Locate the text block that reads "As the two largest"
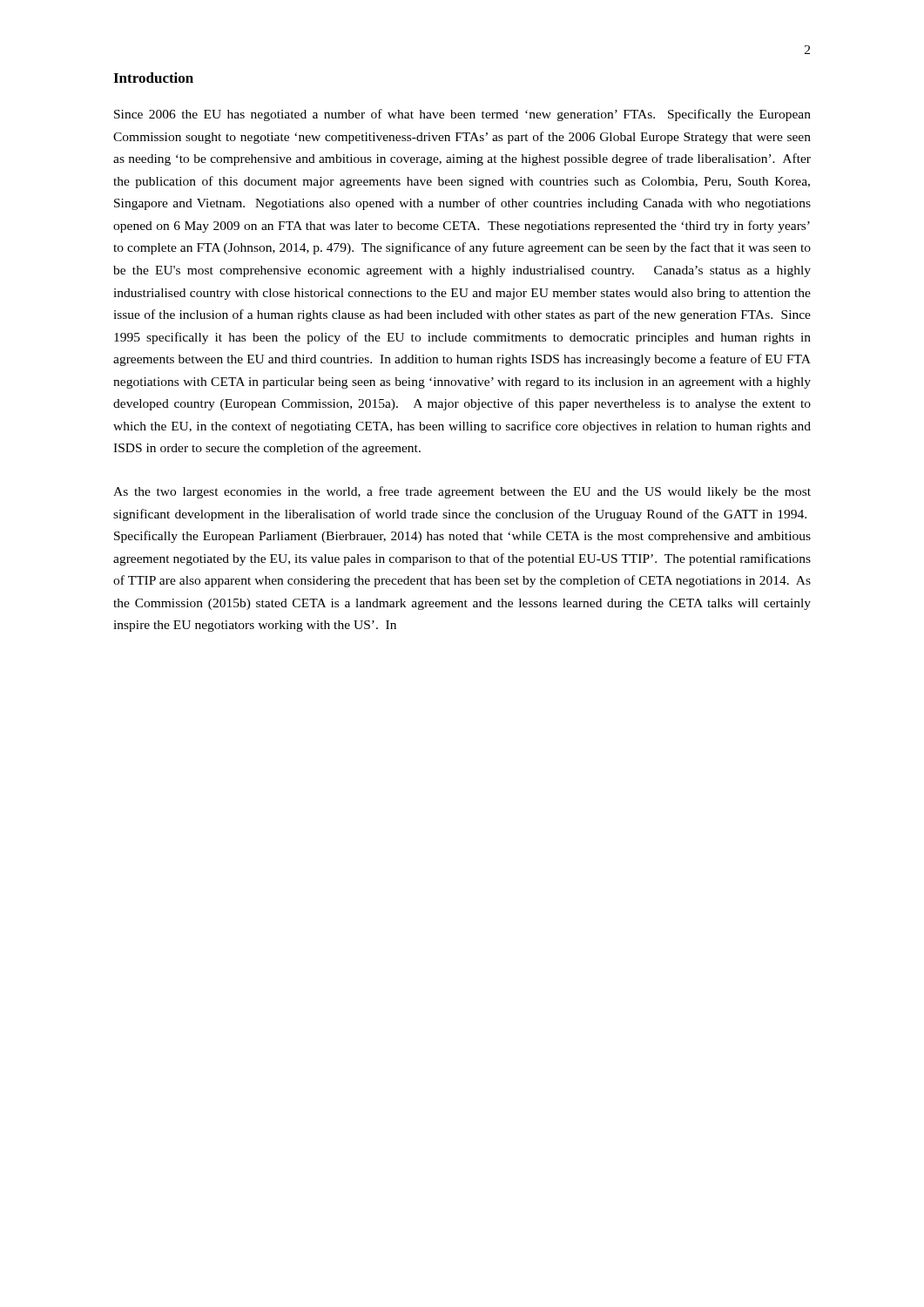The width and height of the screenshot is (924, 1307). click(462, 558)
